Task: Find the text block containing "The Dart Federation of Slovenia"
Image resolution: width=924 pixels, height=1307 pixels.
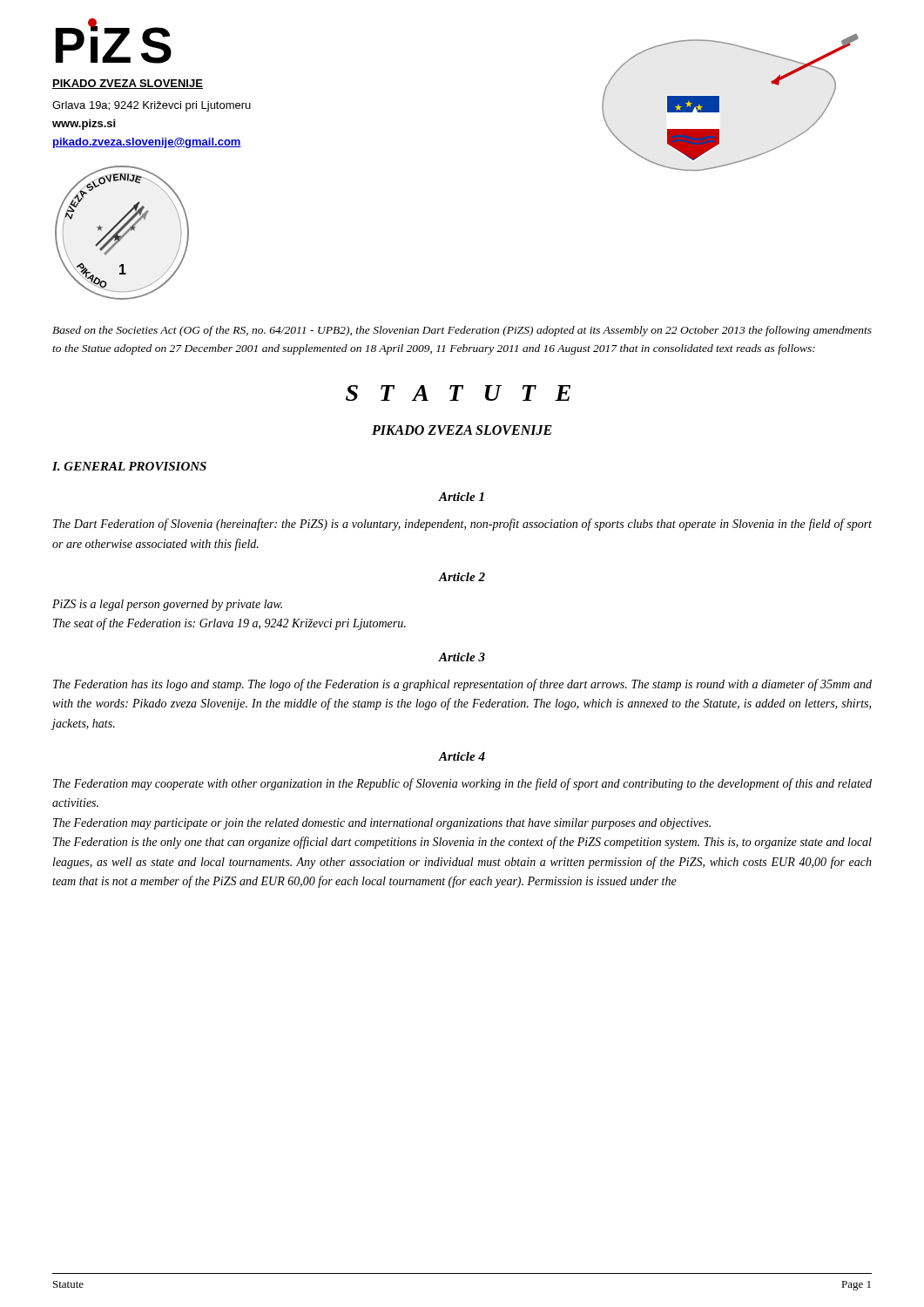Action: click(x=462, y=534)
